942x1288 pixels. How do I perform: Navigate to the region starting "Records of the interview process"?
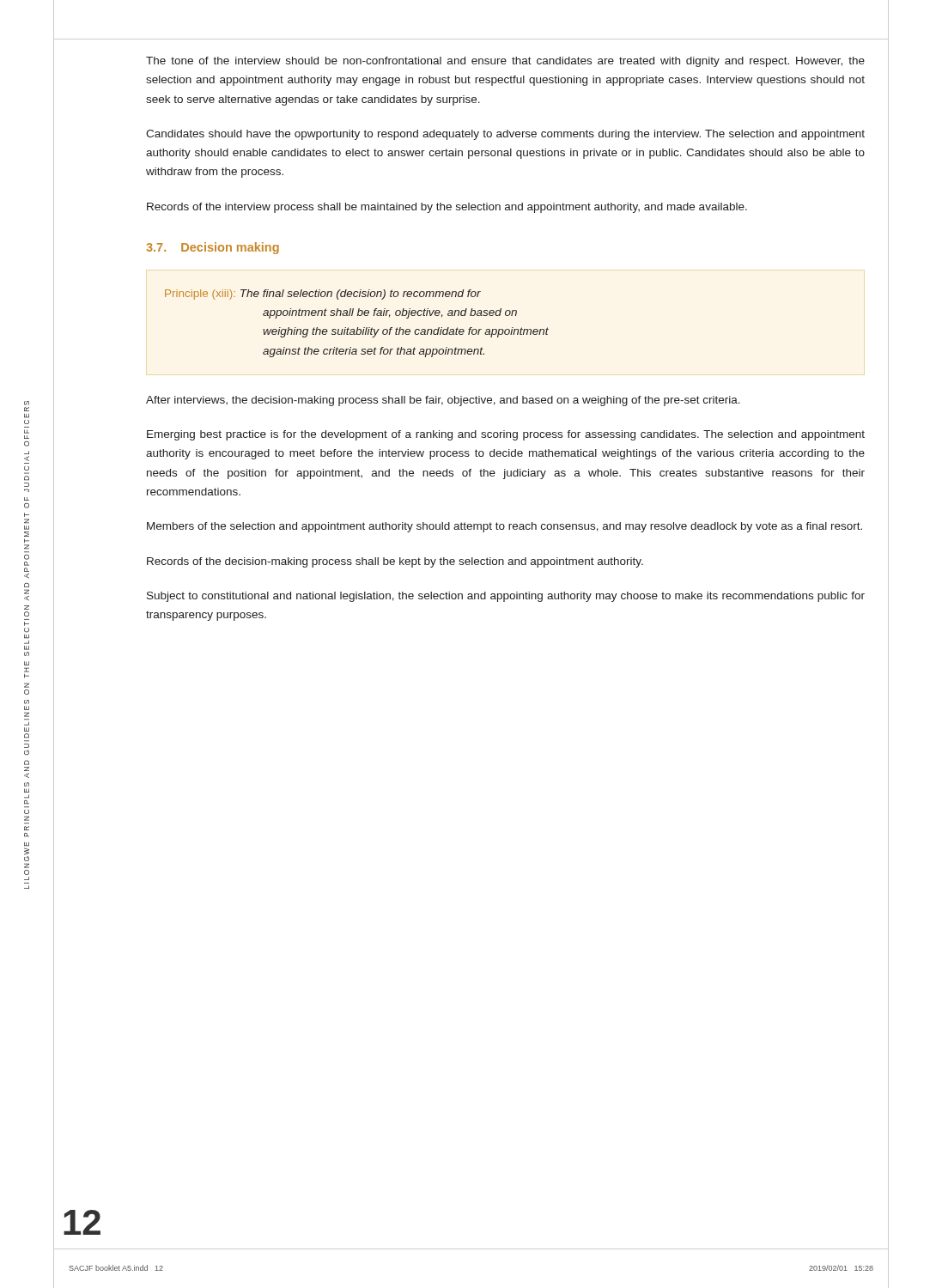(x=447, y=206)
